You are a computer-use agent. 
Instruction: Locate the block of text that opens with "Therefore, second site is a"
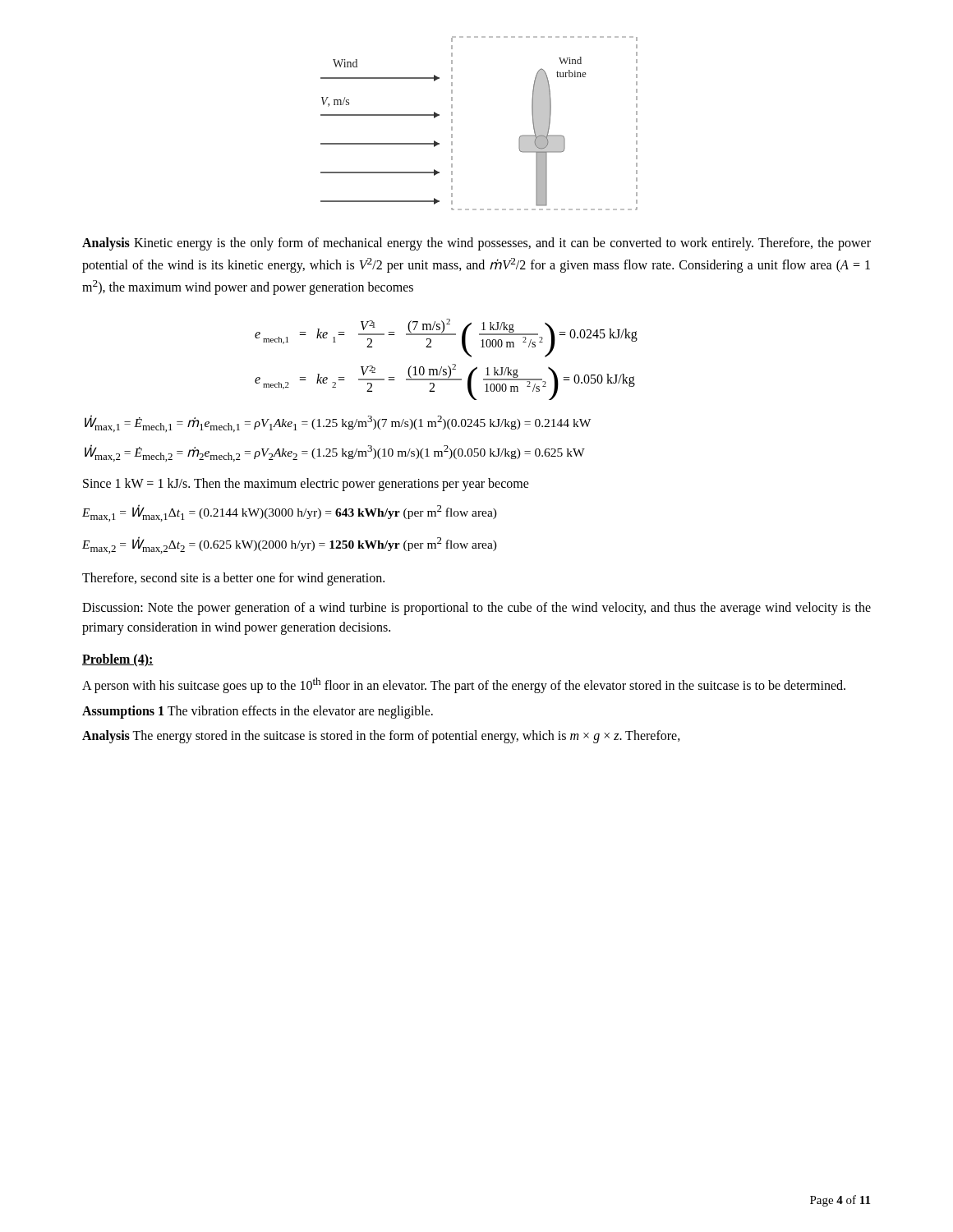(x=234, y=578)
